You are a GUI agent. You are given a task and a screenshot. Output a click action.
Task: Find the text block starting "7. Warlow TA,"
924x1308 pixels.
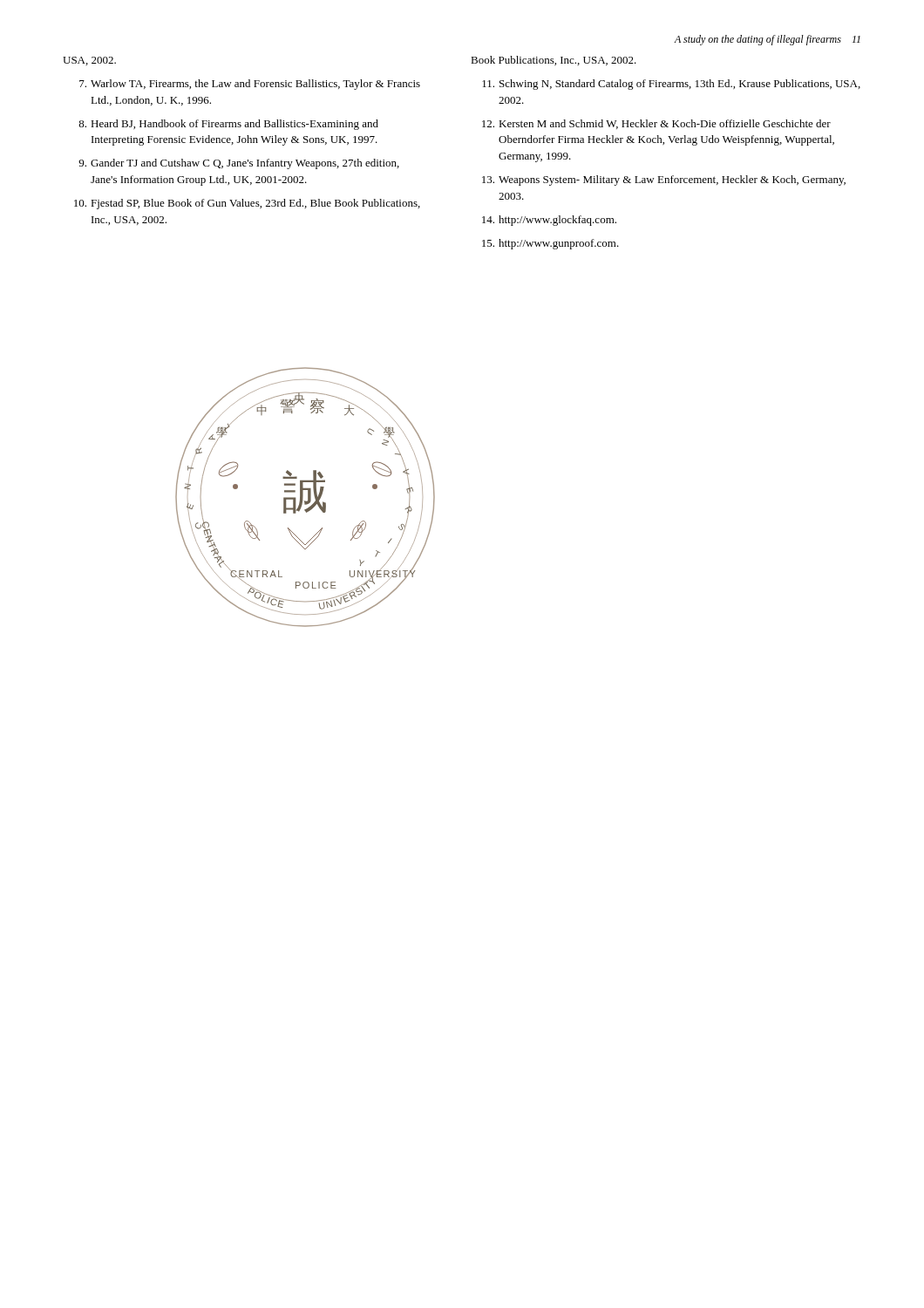click(246, 92)
